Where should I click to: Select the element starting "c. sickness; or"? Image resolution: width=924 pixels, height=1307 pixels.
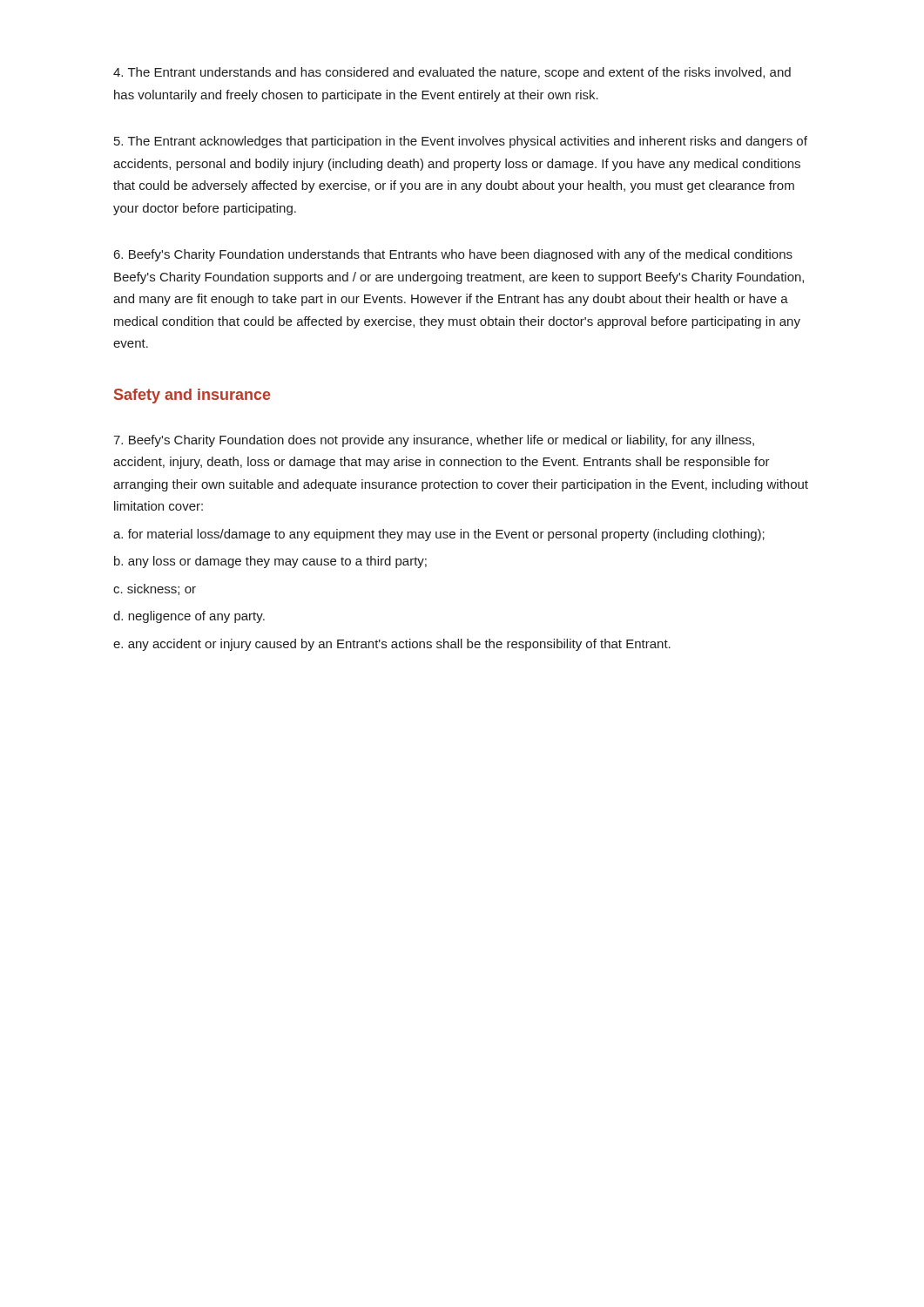155,588
